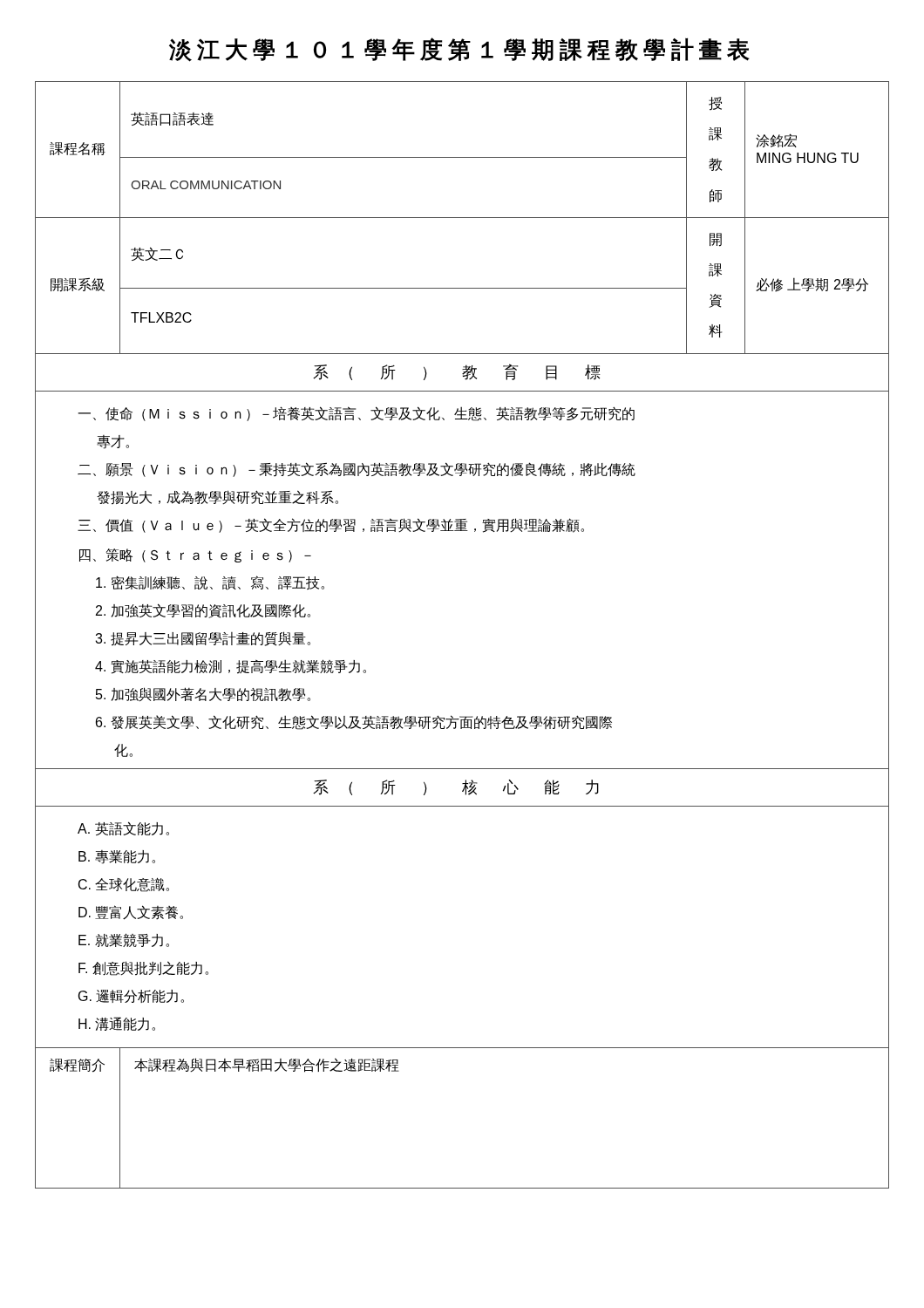The width and height of the screenshot is (924, 1308).
Task: Select the list item that reads "5. 加強與國外著名大學的視訊教學。"
Action: (x=207, y=694)
